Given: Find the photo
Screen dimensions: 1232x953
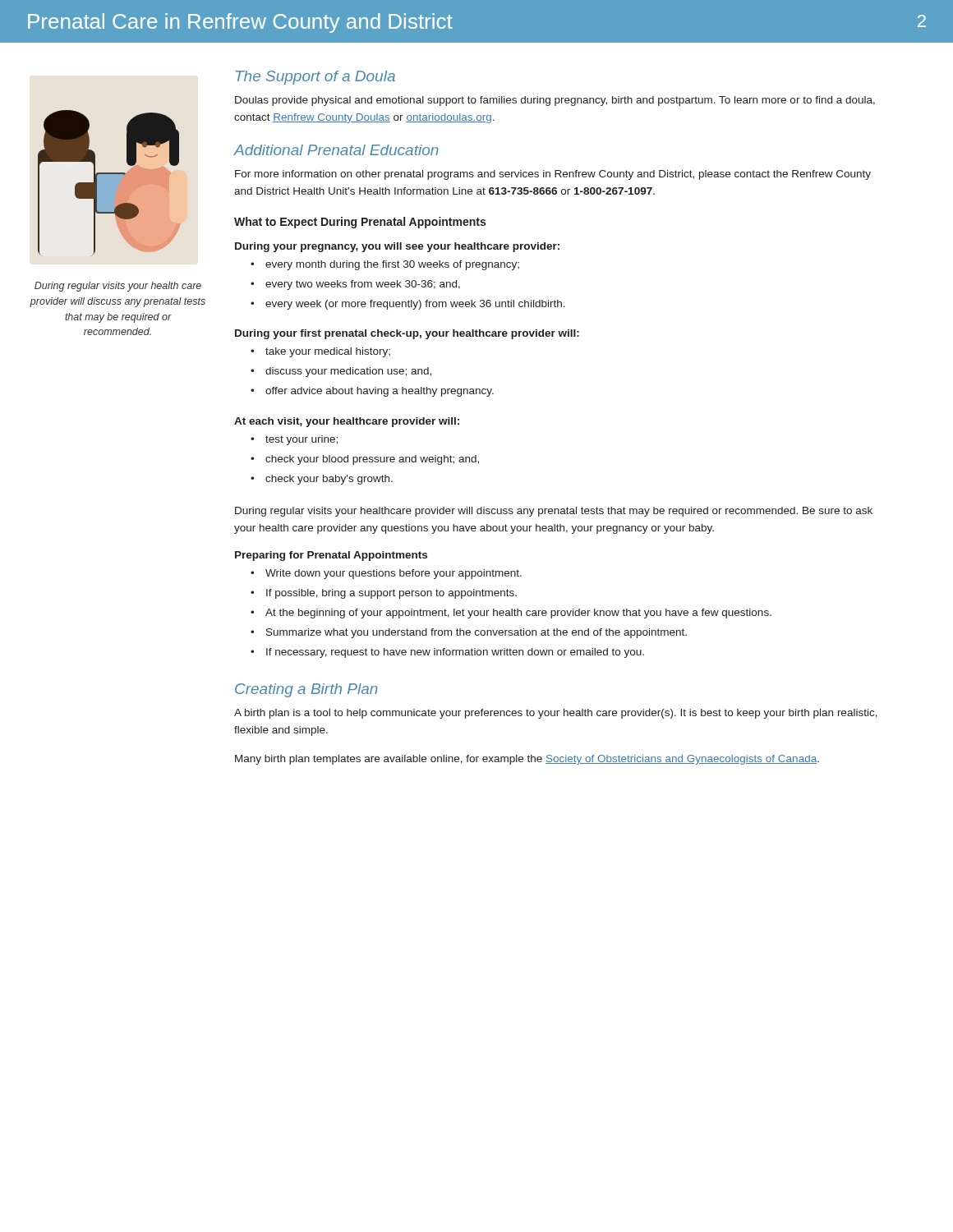Looking at the screenshot, I should [118, 171].
